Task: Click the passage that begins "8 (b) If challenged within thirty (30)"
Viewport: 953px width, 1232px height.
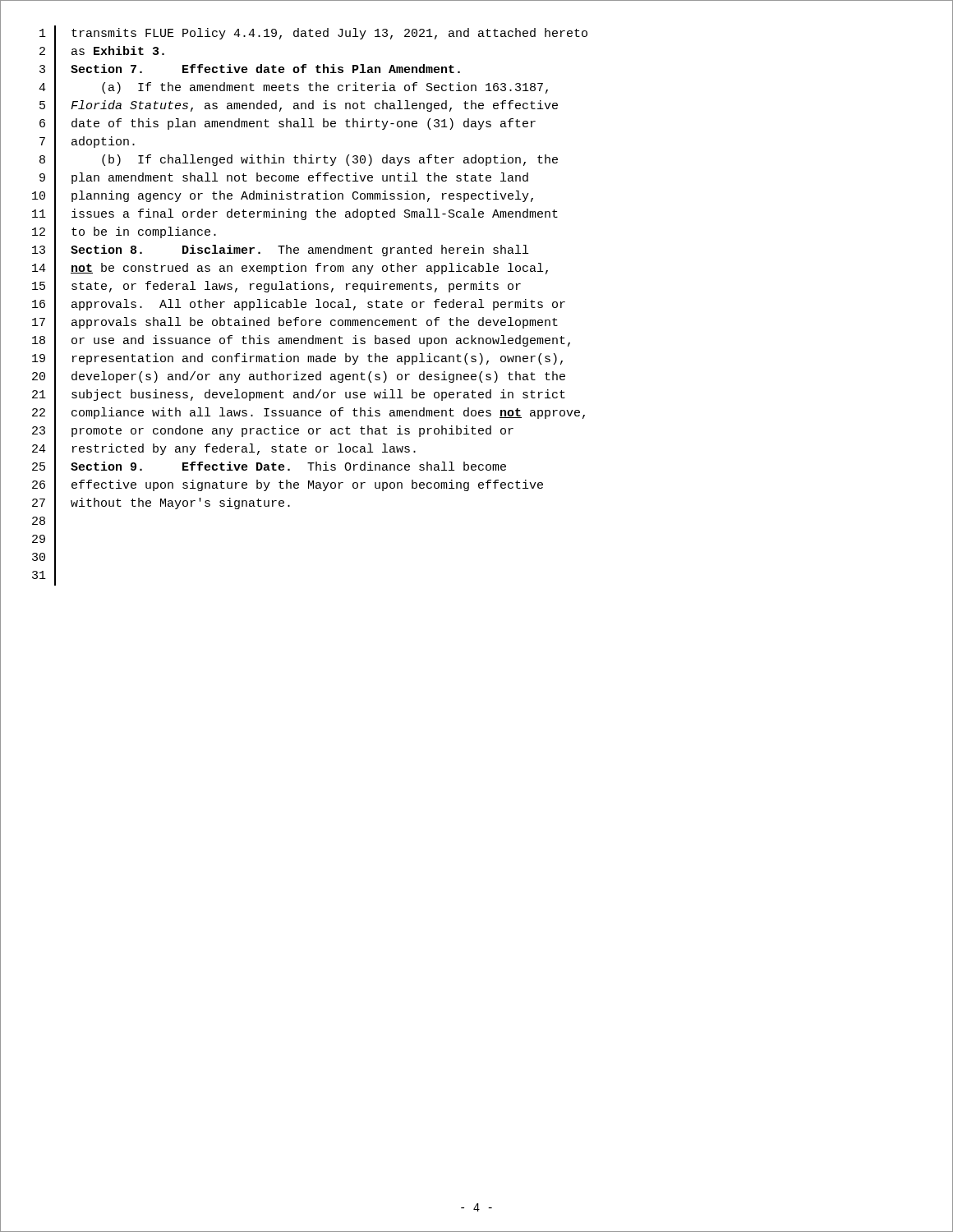Action: 476,161
